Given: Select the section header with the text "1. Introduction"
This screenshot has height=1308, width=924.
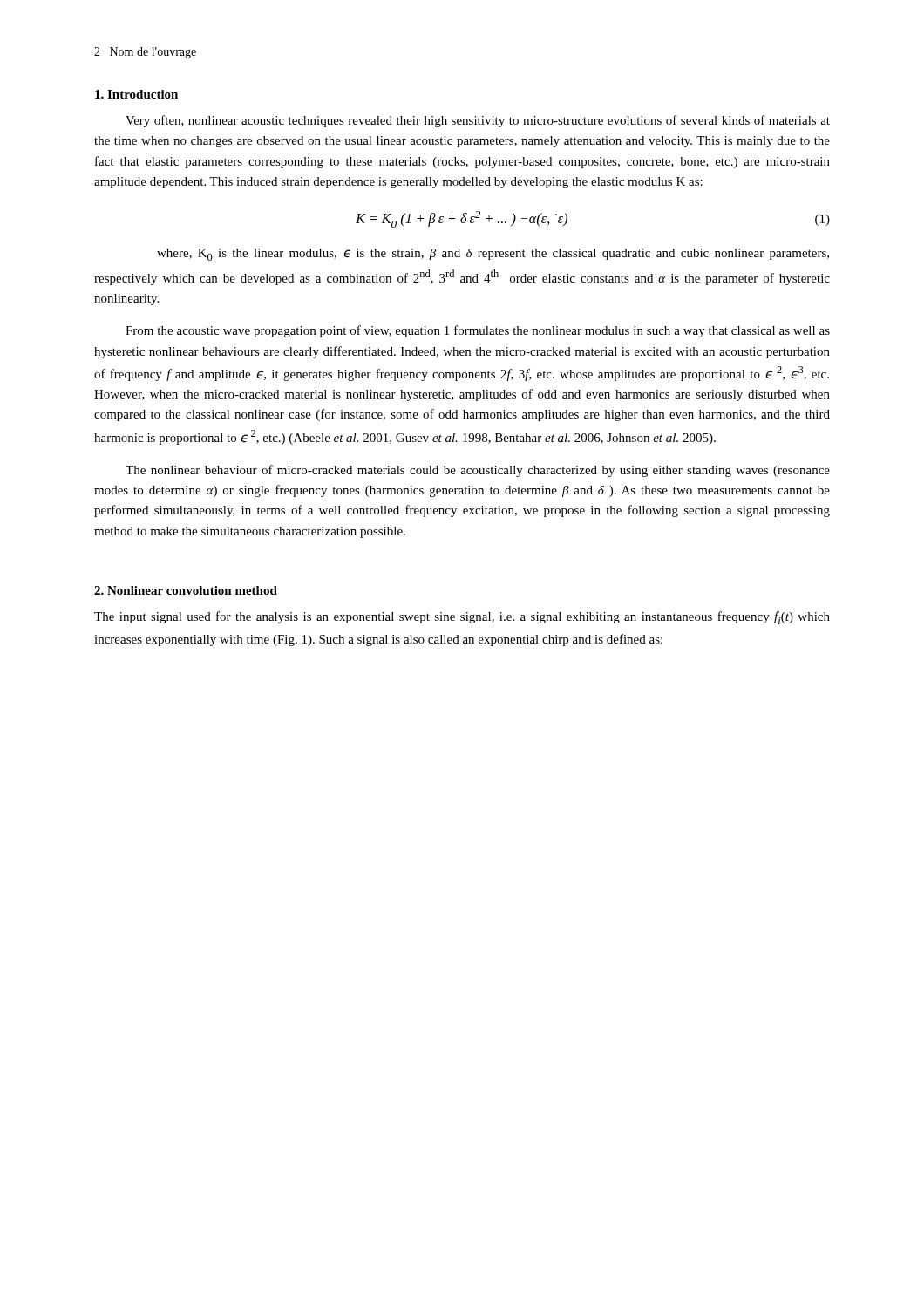Looking at the screenshot, I should coord(136,94).
